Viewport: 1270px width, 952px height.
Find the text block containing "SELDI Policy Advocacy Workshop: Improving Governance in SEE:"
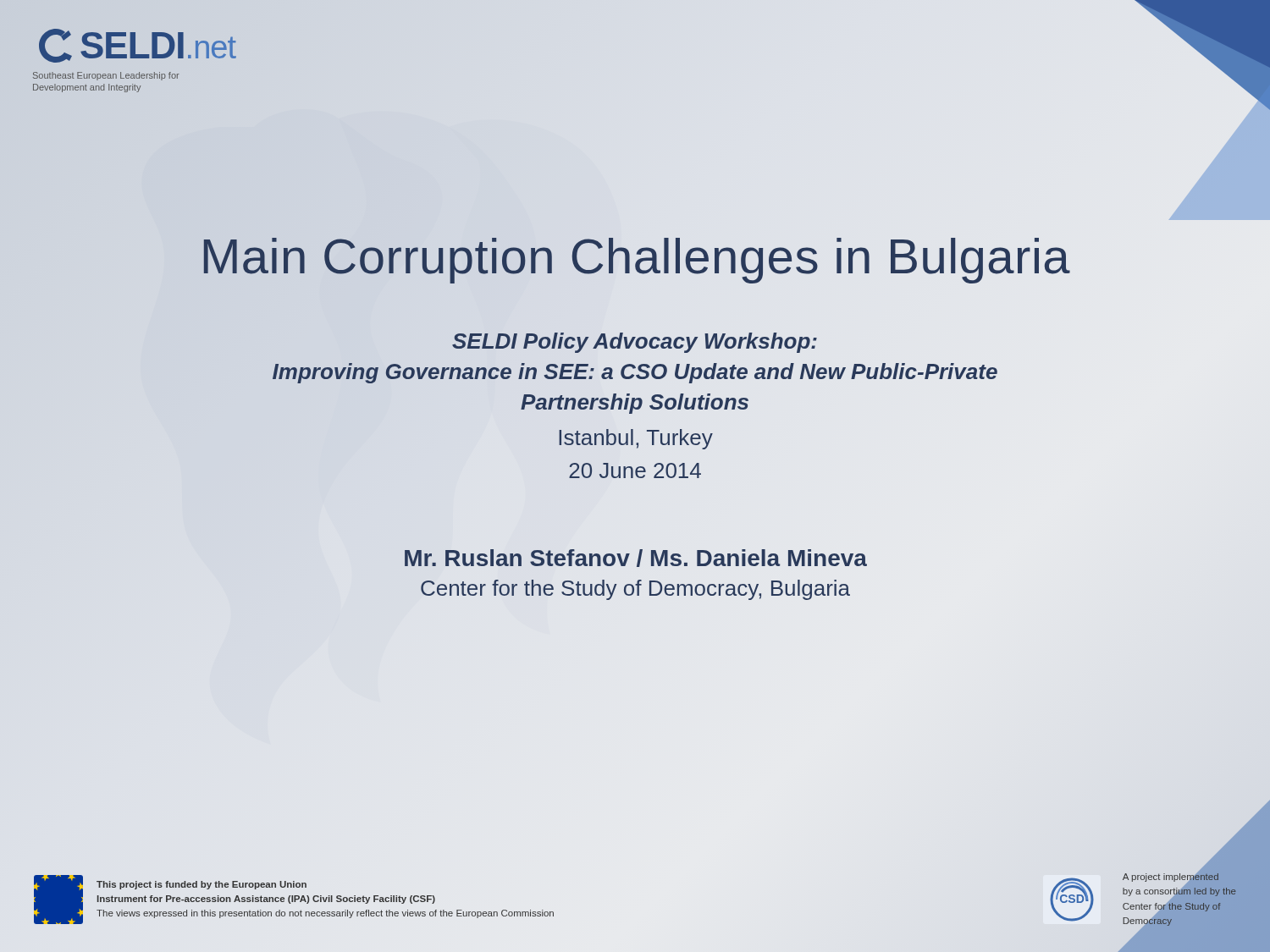coord(635,406)
